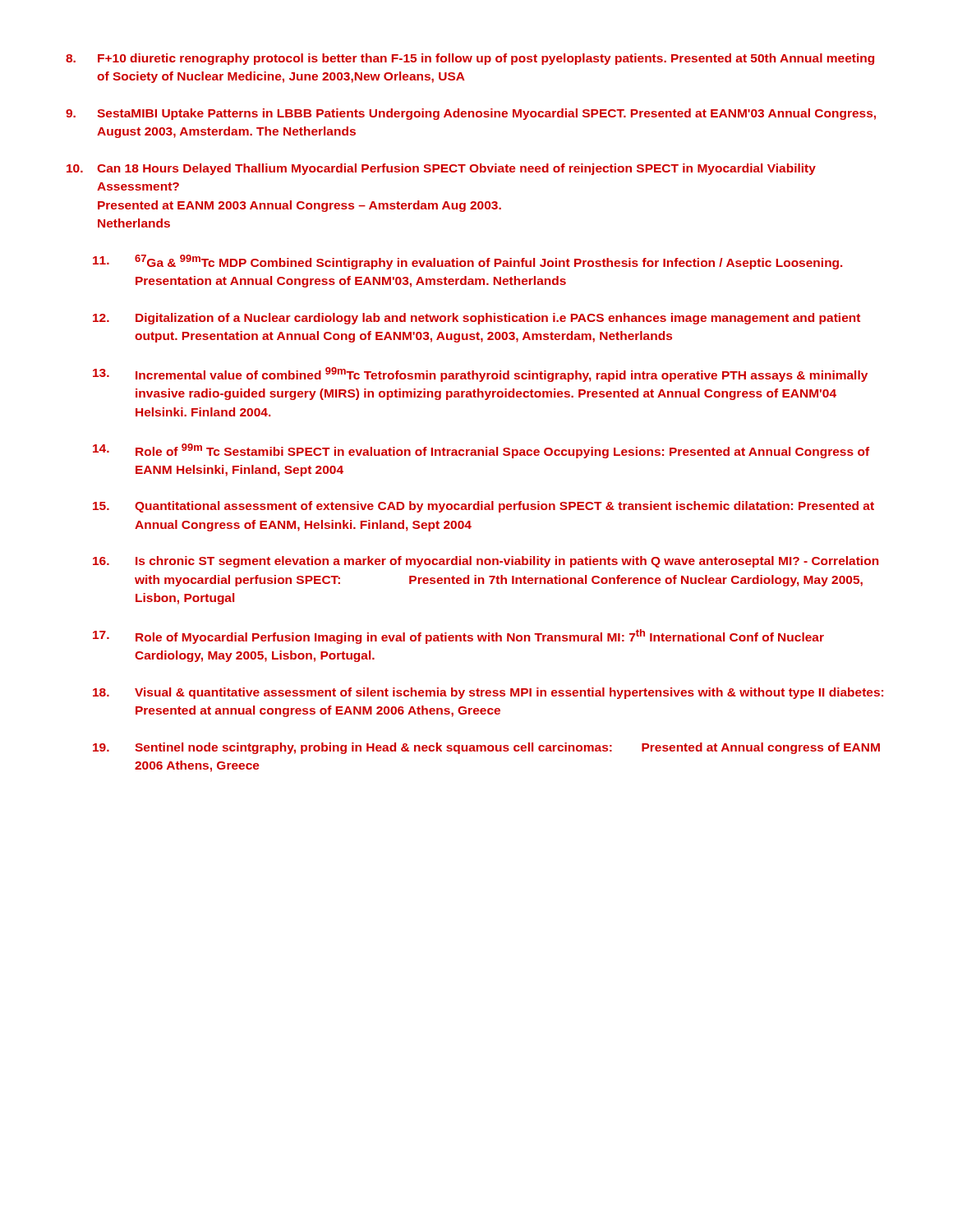Where is the passage that starts "14. Role of"?
The height and width of the screenshot is (1232, 953).
[483, 459]
